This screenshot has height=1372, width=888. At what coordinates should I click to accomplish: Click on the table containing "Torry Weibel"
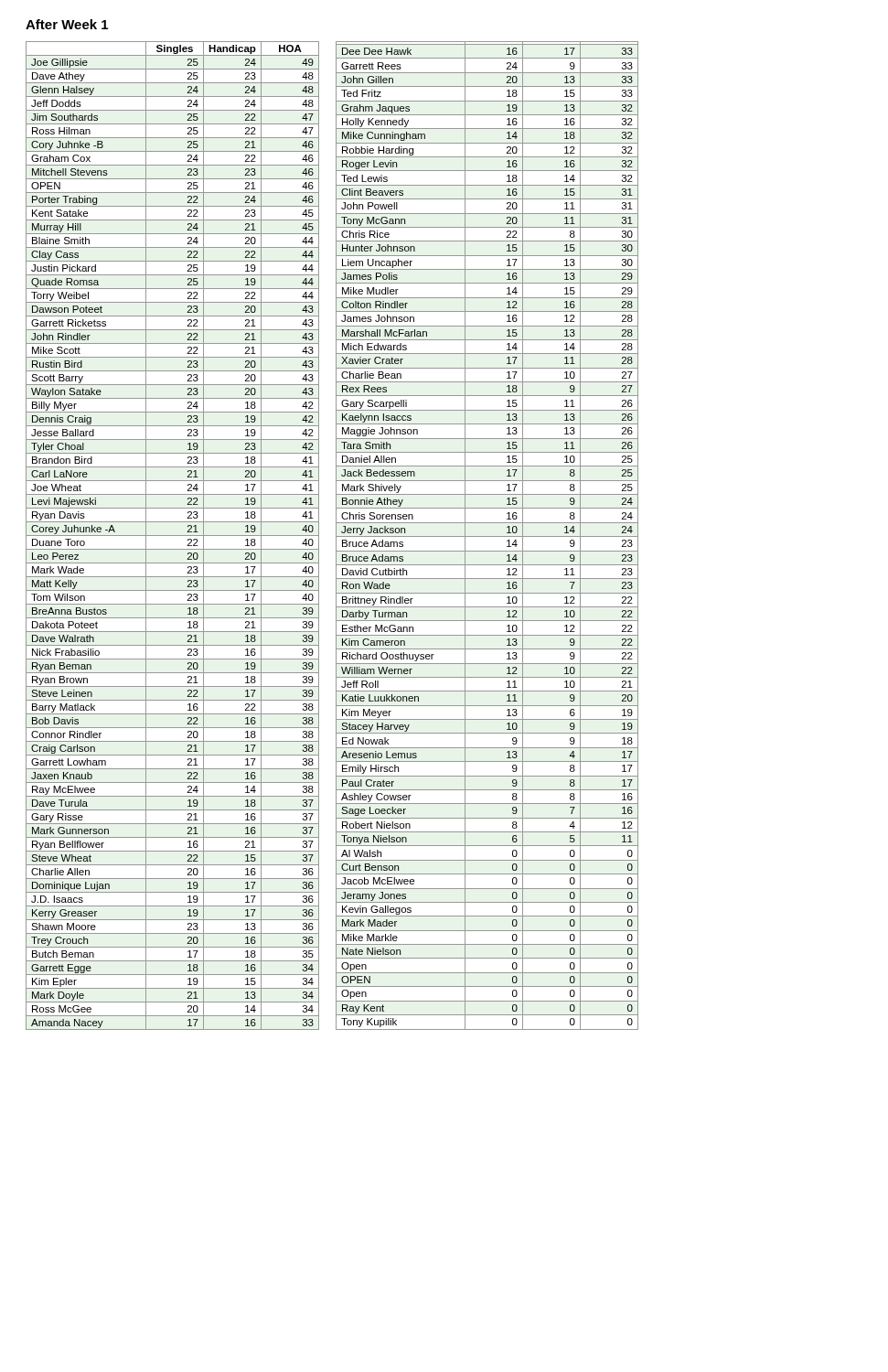click(446, 536)
